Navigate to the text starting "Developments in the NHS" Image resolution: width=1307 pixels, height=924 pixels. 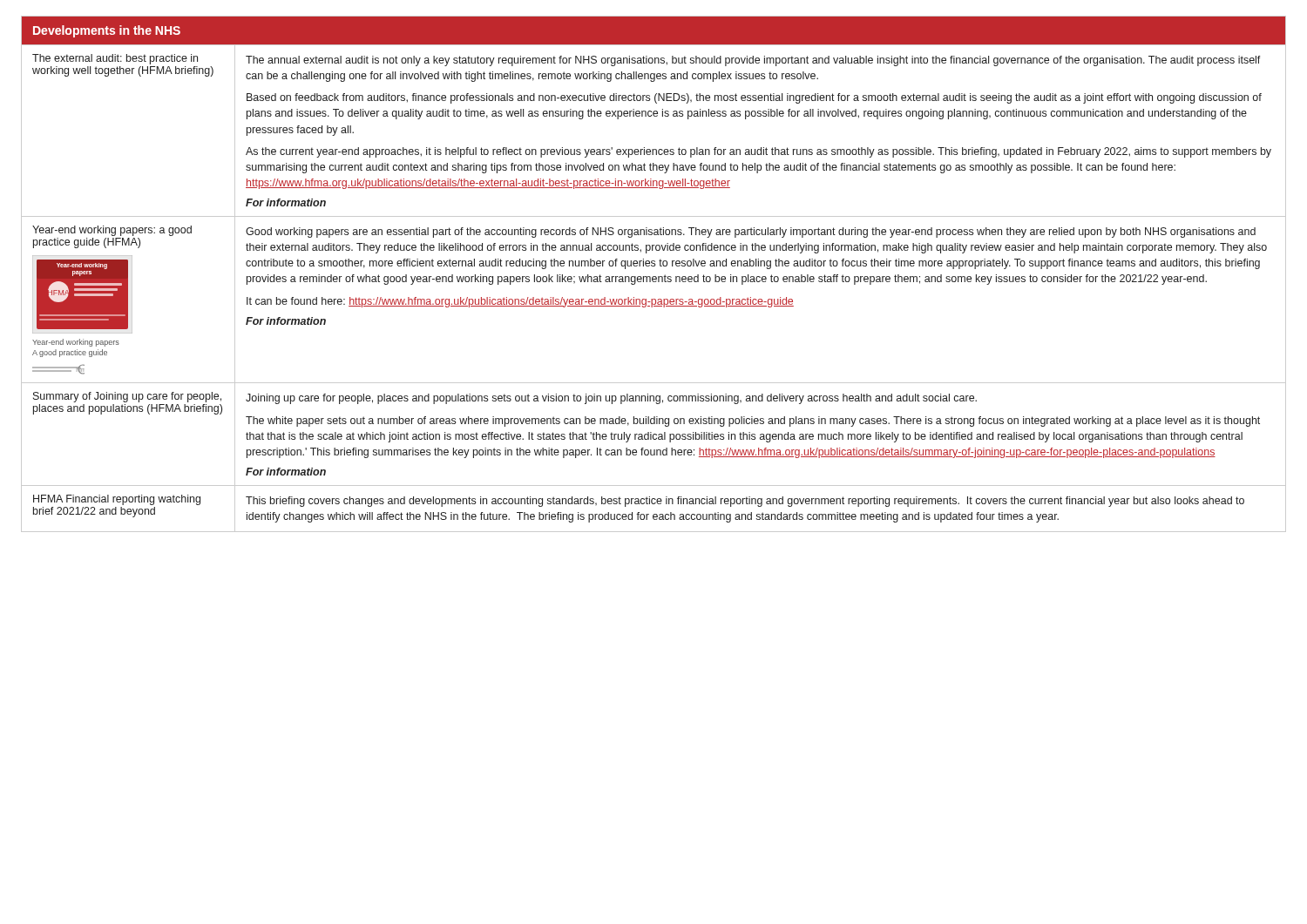[106, 30]
